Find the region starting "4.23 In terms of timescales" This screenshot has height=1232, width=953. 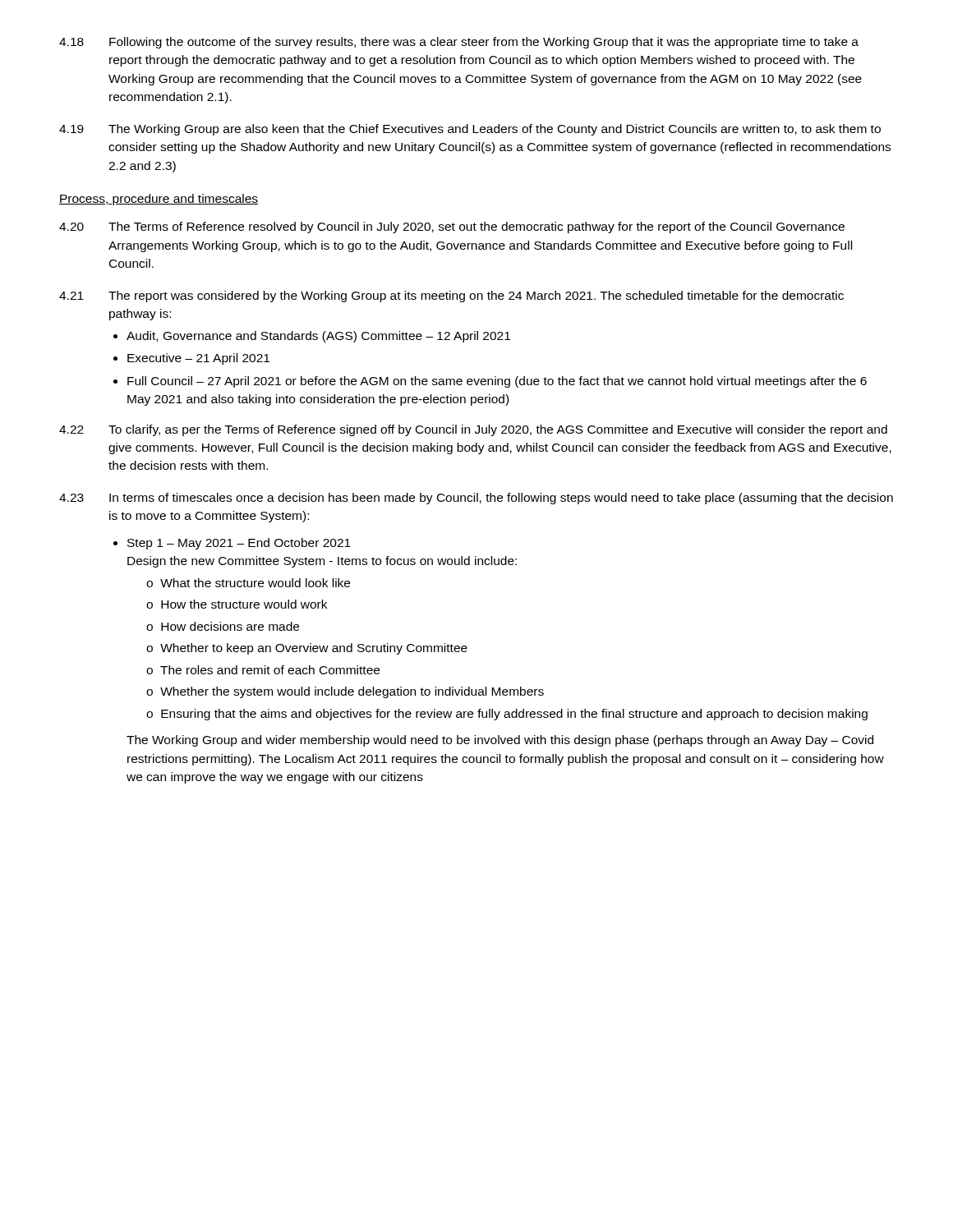[476, 642]
